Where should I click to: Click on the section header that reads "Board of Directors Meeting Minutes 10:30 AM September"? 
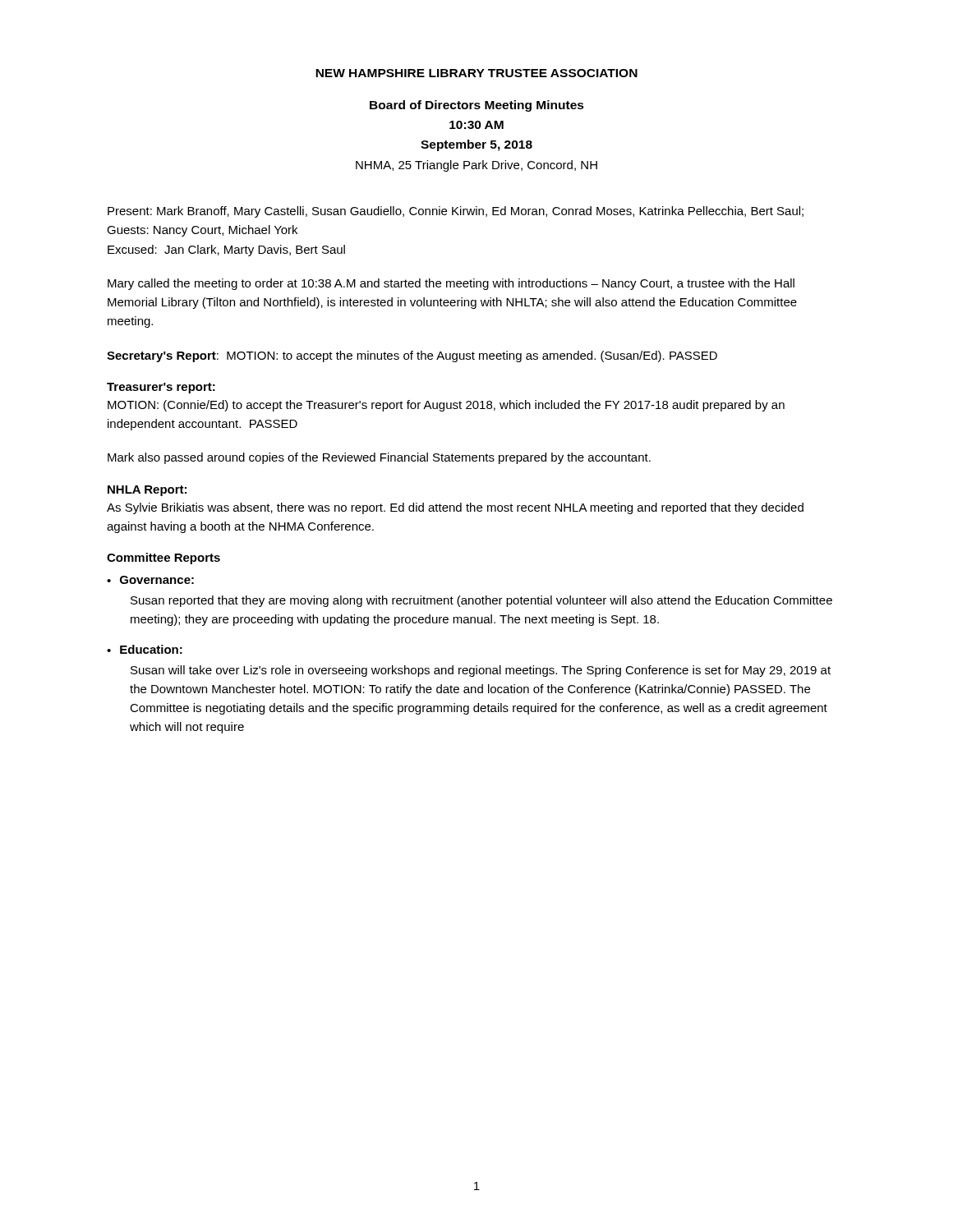click(x=476, y=124)
